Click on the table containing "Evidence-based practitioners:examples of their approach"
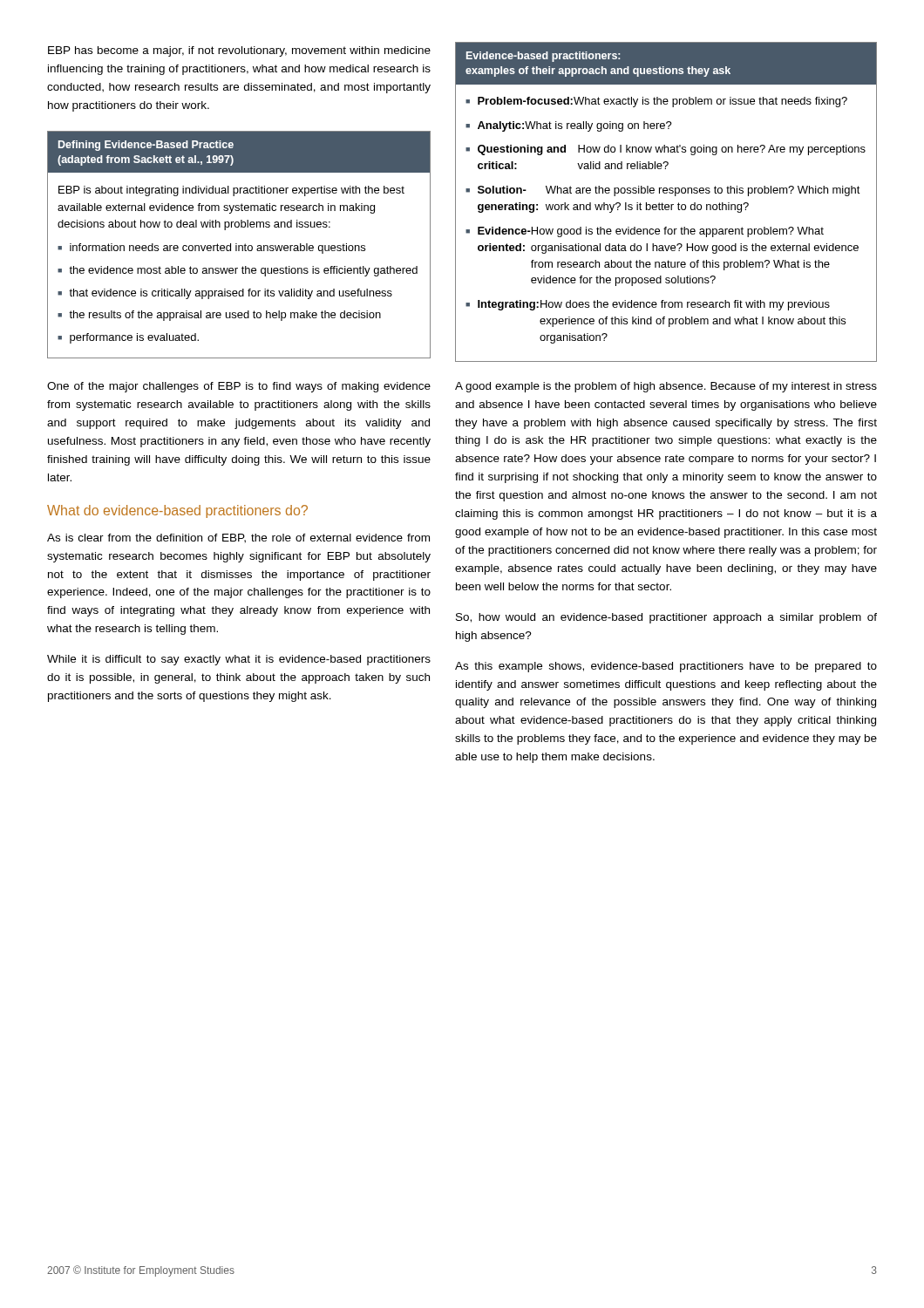 pos(666,202)
